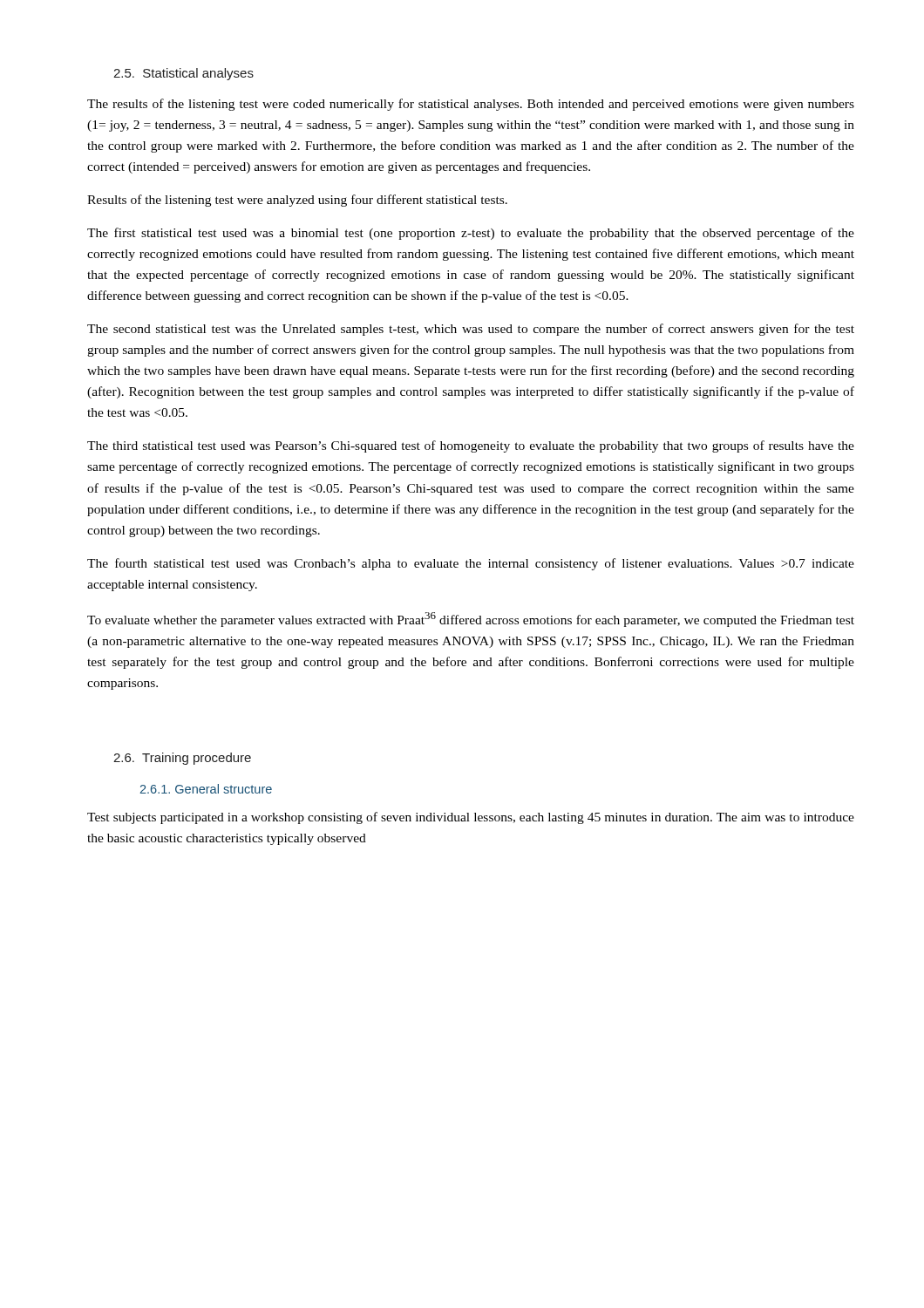Find the block on this page that starts "The second statistical test was the Unrelated"
This screenshot has height=1308, width=924.
coord(471,371)
